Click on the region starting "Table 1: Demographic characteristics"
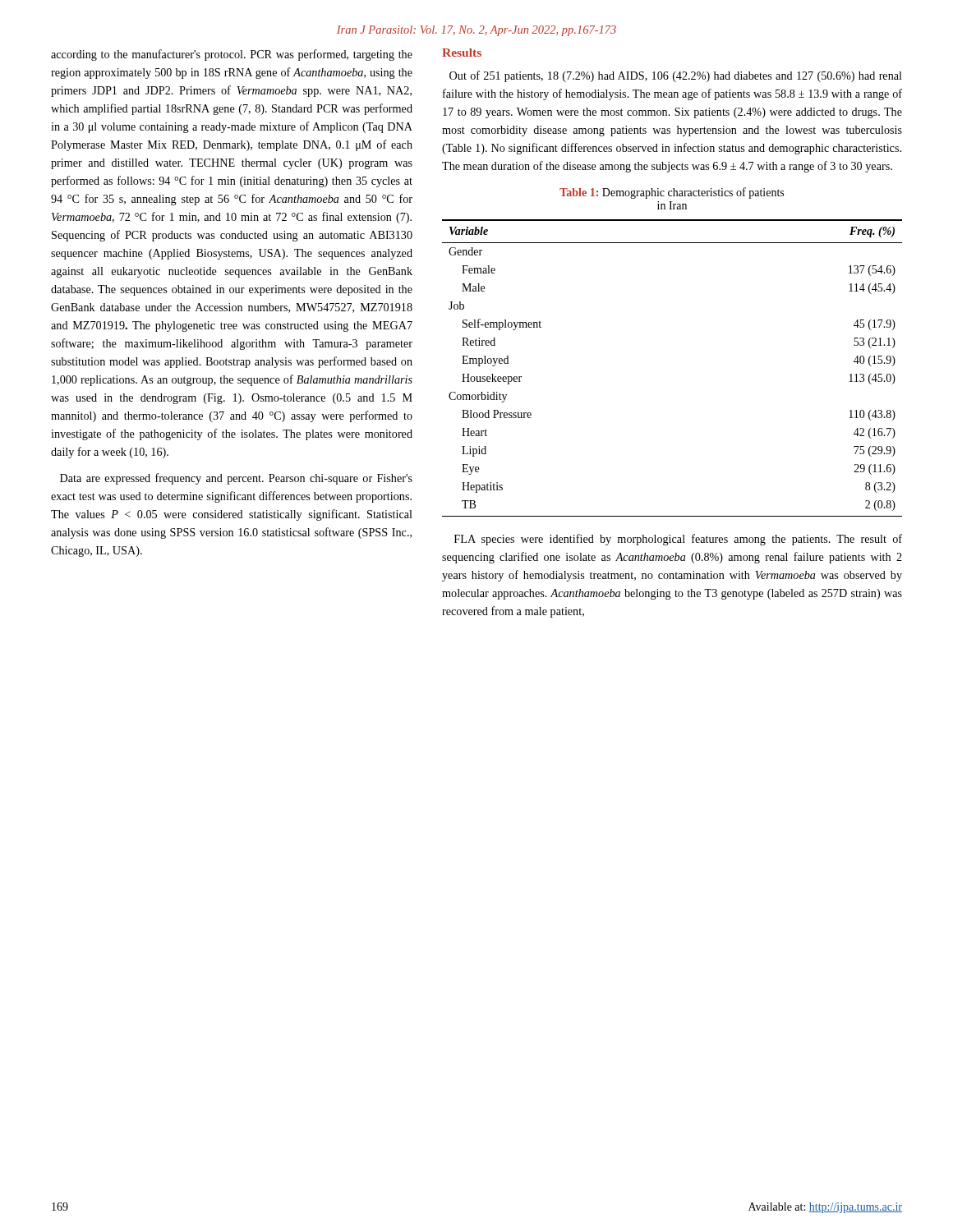The height and width of the screenshot is (1232, 953). coord(672,199)
